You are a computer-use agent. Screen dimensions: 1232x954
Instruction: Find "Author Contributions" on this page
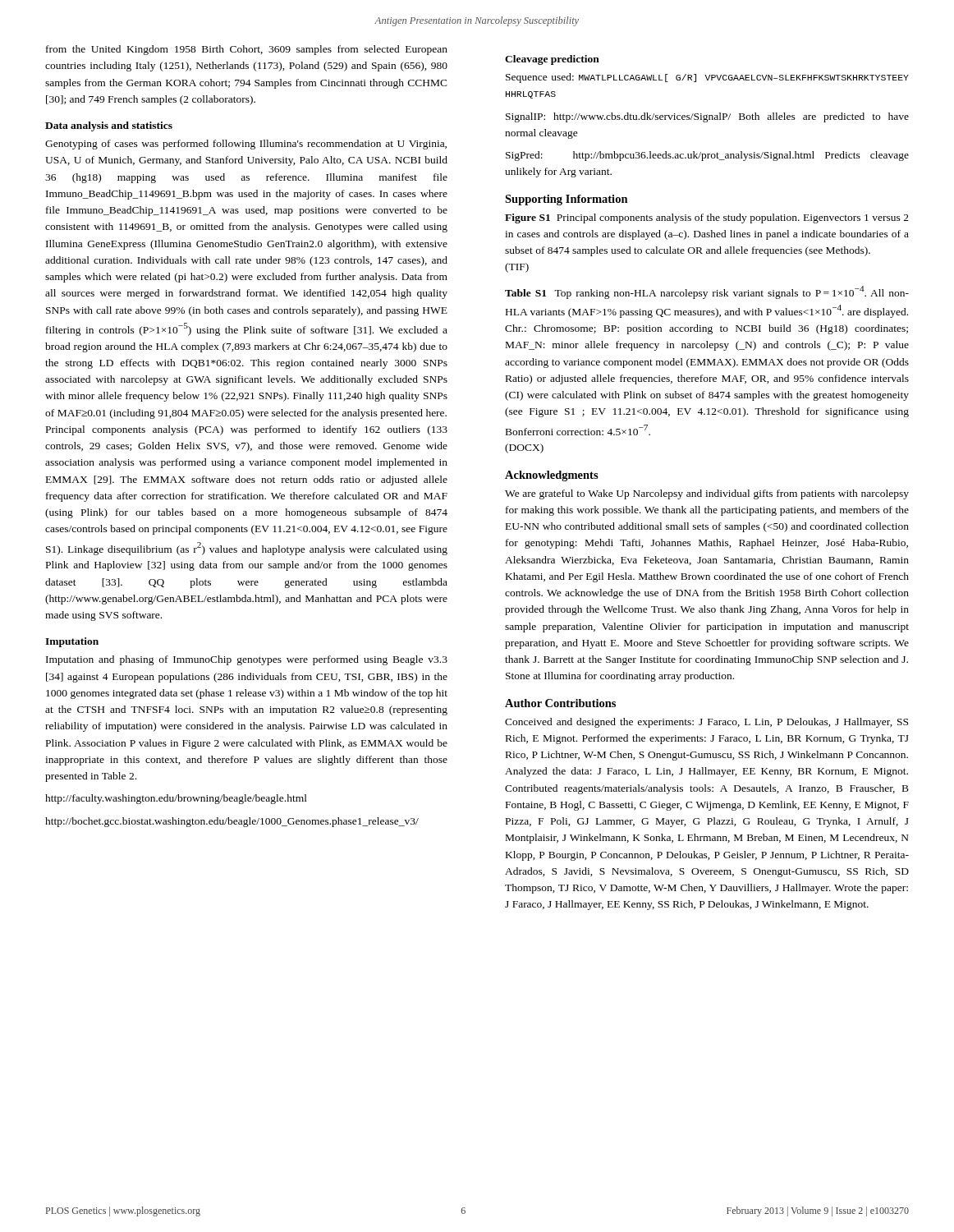pyautogui.click(x=561, y=703)
